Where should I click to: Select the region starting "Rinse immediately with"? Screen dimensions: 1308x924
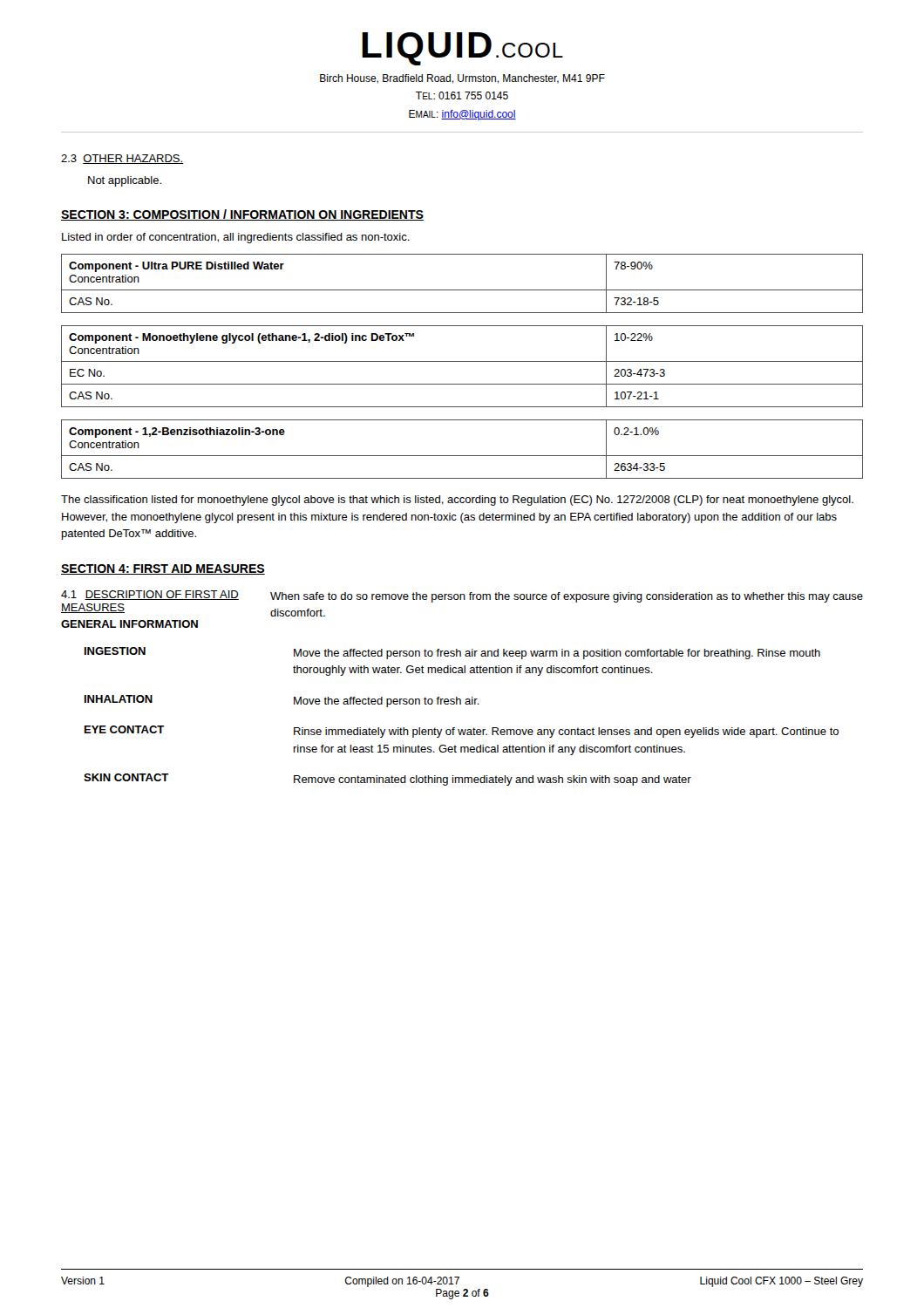pos(566,740)
